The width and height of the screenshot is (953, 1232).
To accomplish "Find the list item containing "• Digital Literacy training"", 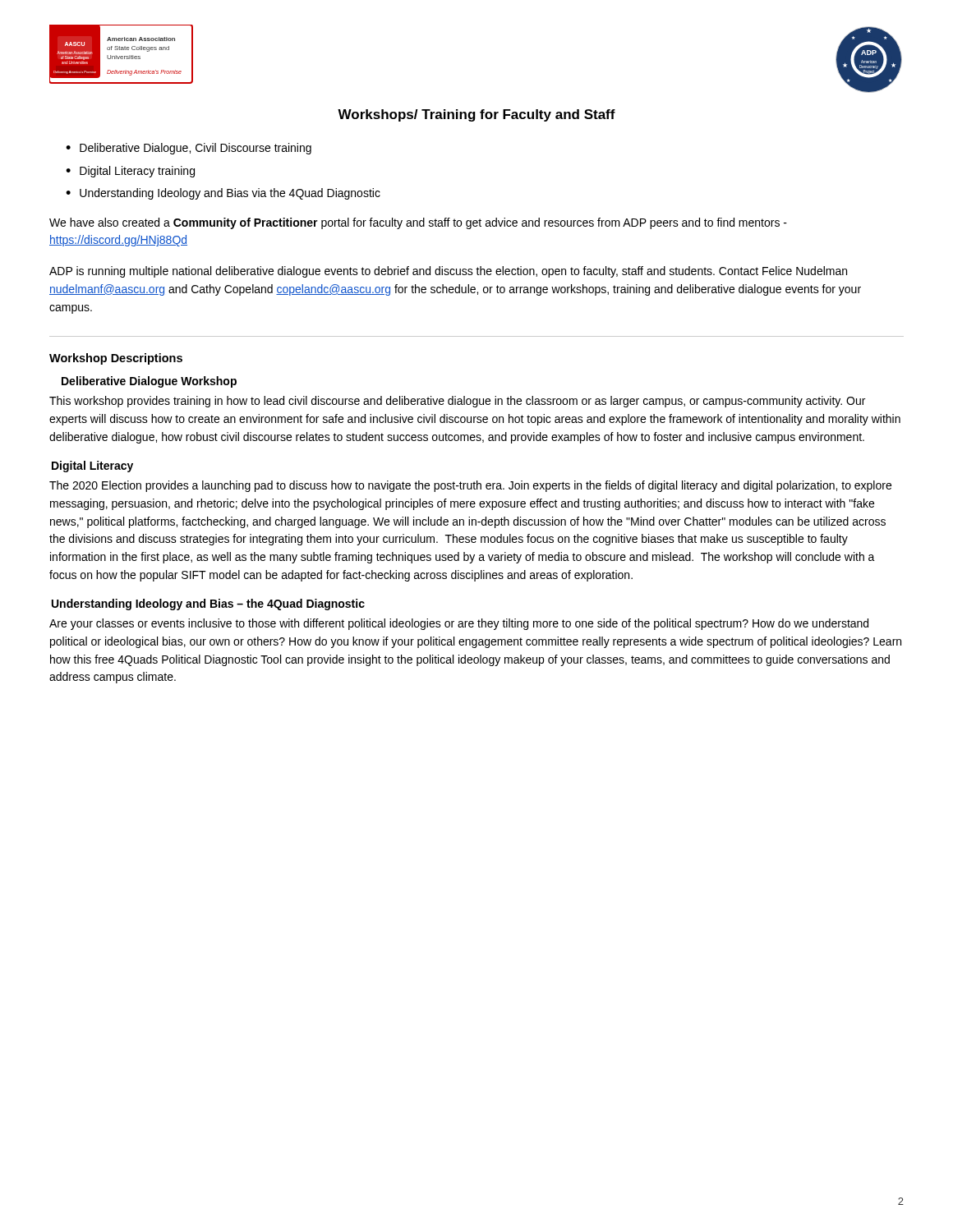I will tap(131, 171).
